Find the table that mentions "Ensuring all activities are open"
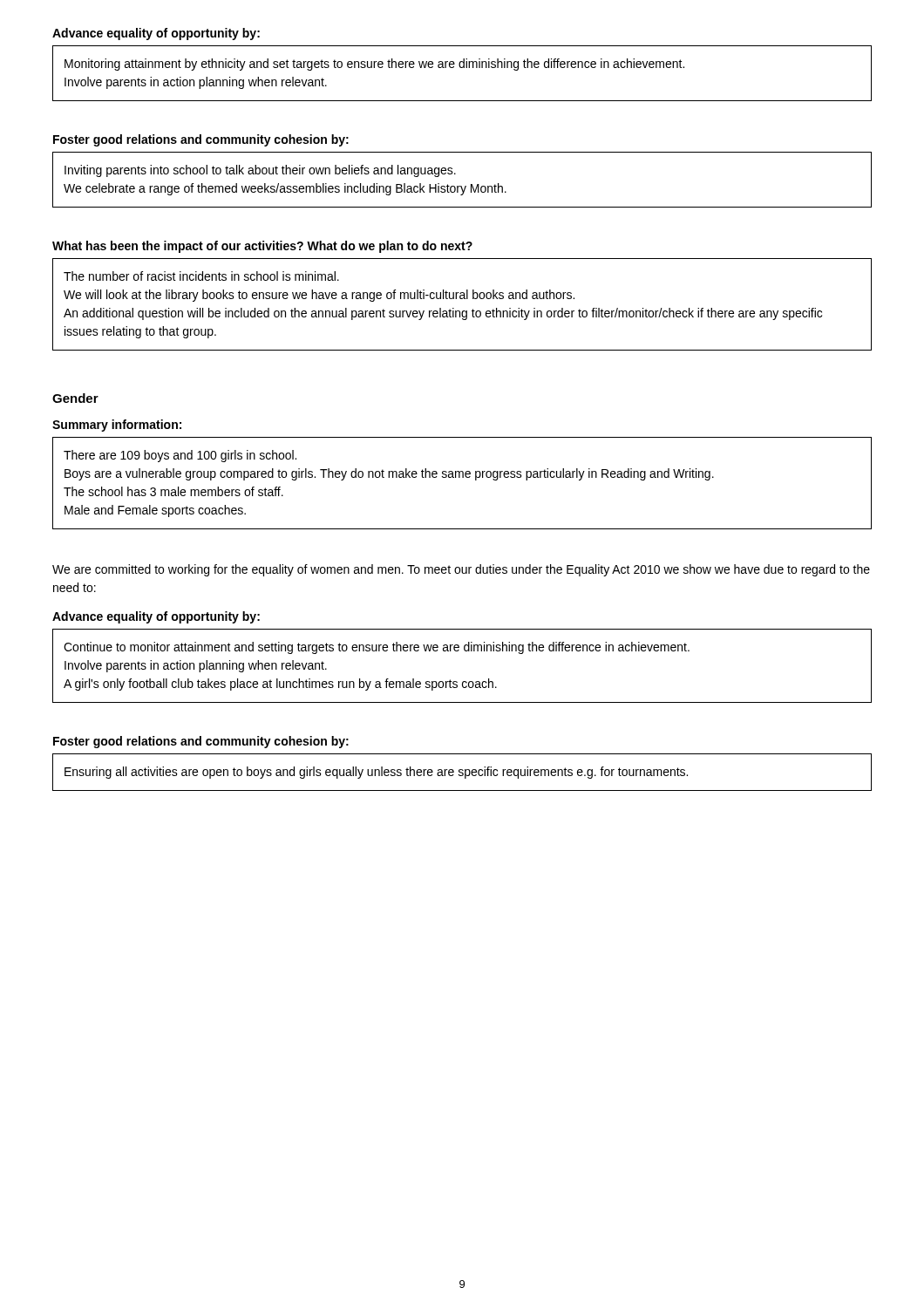The width and height of the screenshot is (924, 1308). click(x=462, y=772)
